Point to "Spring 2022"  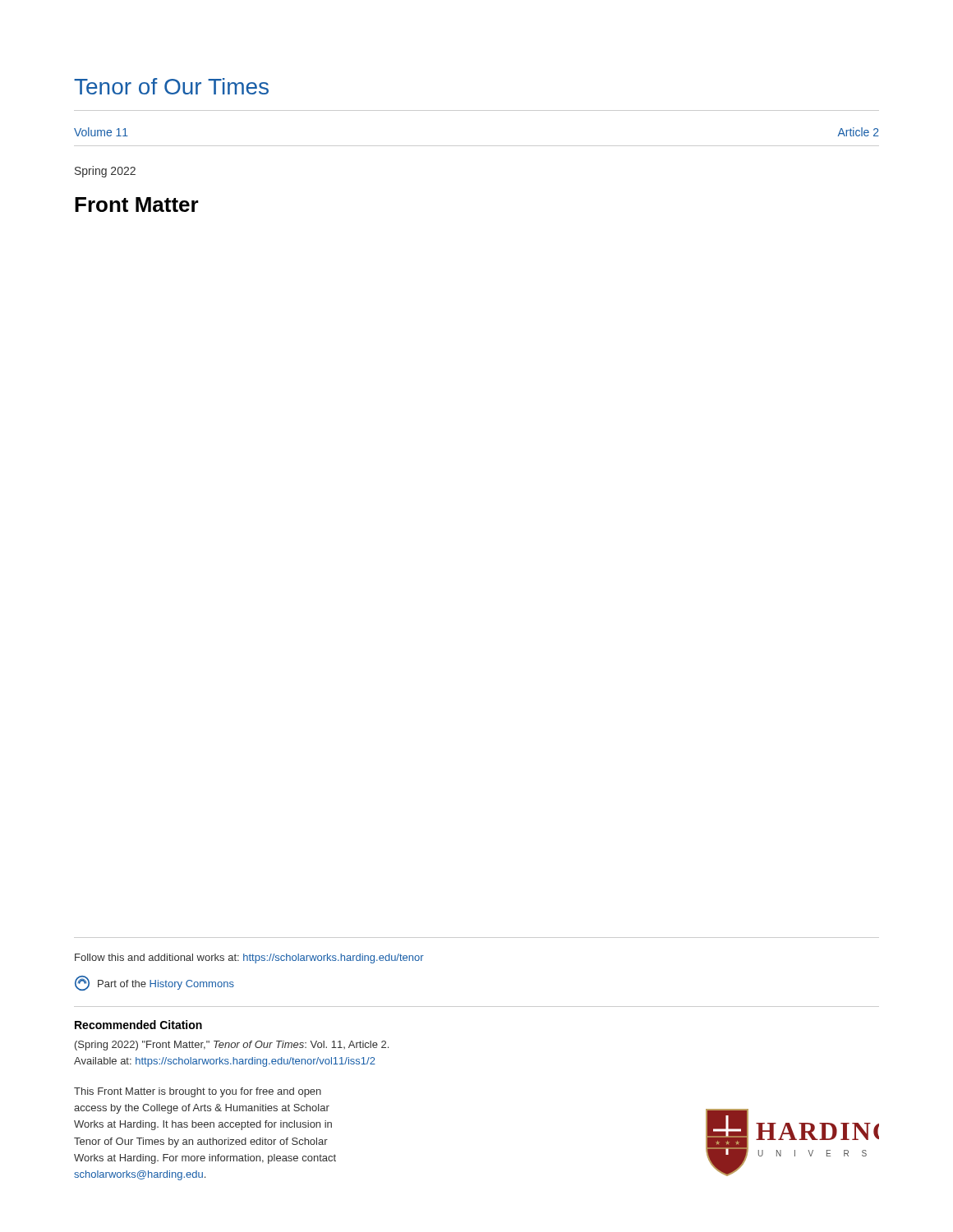(x=105, y=171)
